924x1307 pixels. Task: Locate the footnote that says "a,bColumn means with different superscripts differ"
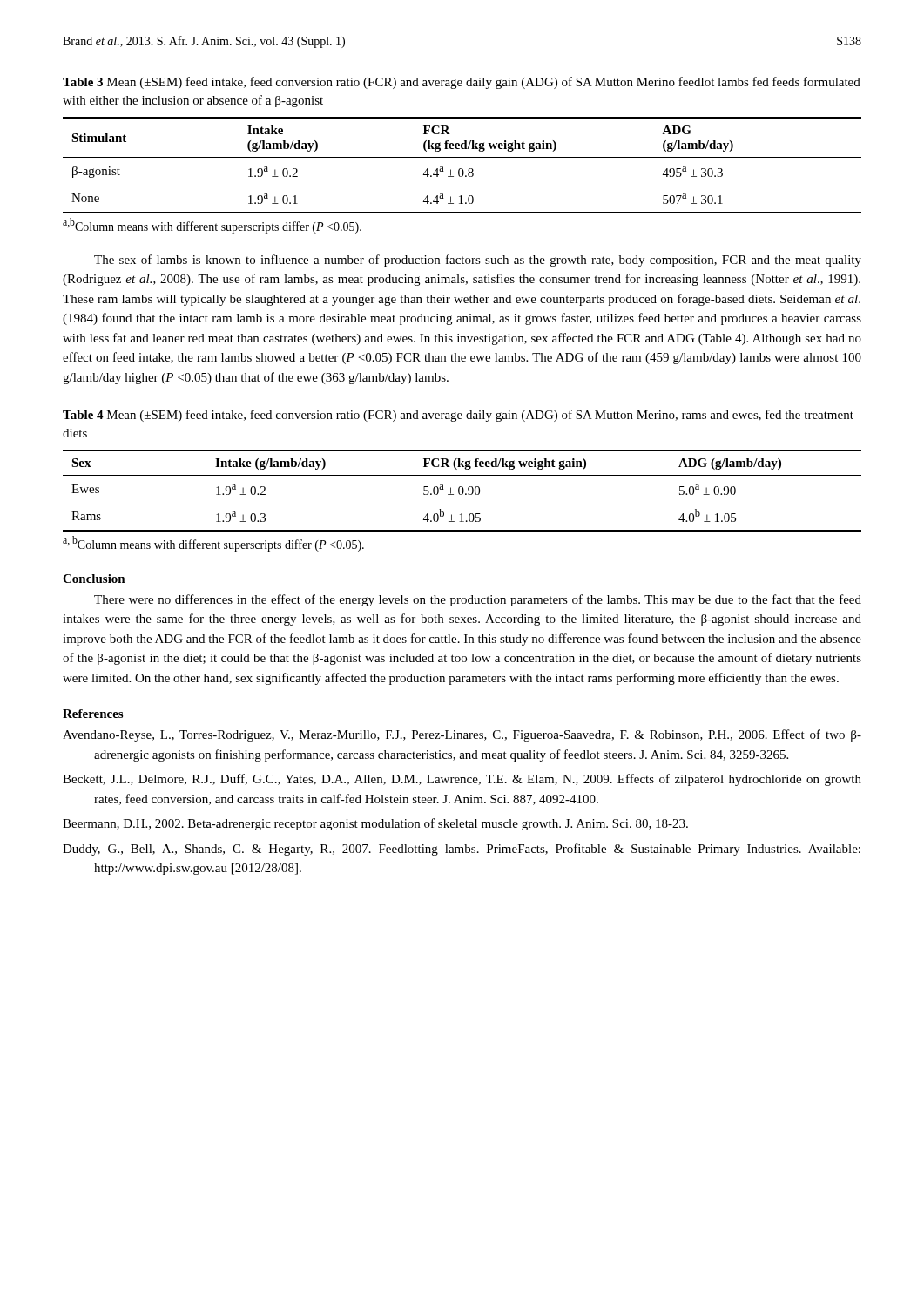(x=212, y=225)
